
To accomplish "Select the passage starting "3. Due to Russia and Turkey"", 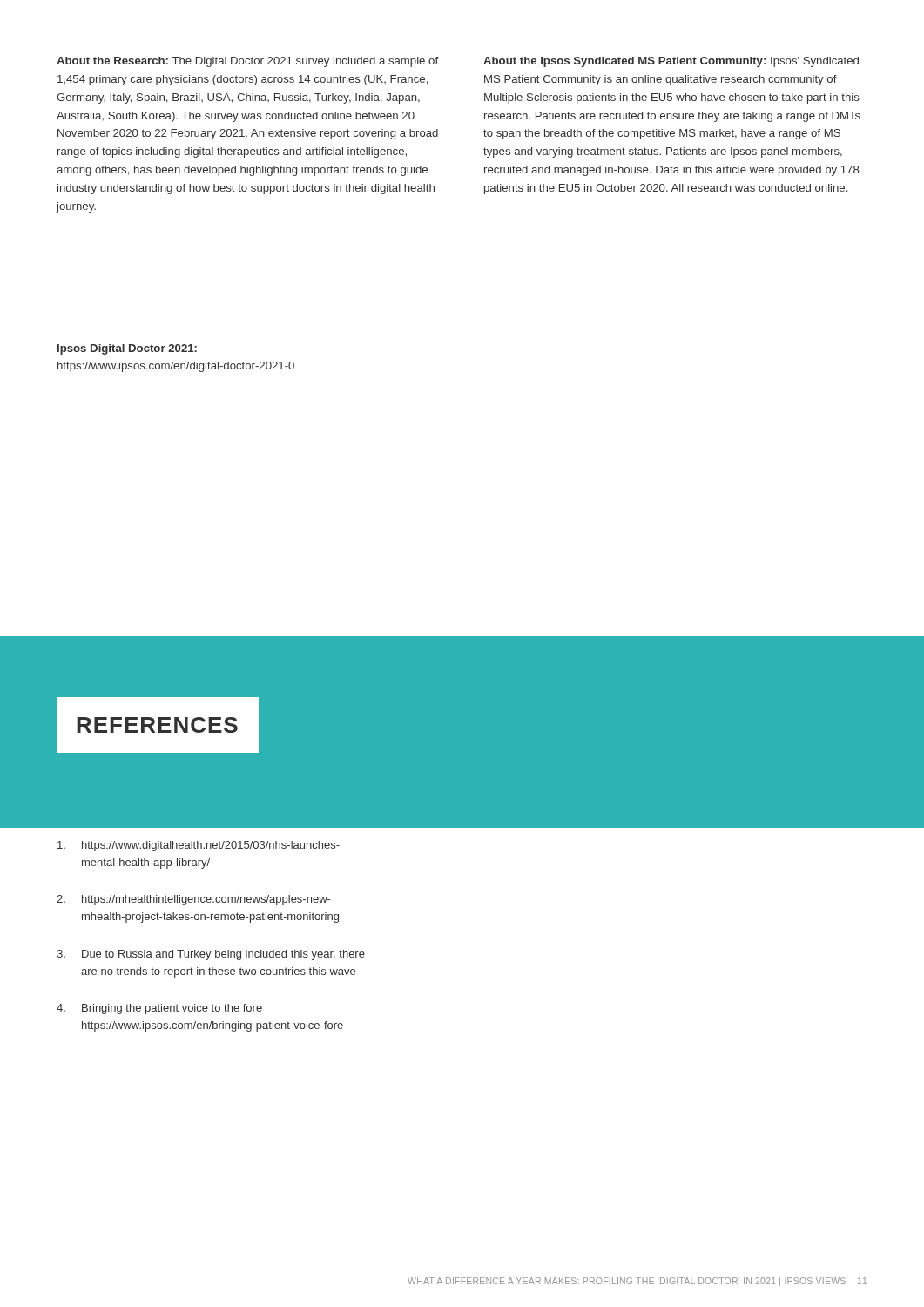I will tap(327, 963).
